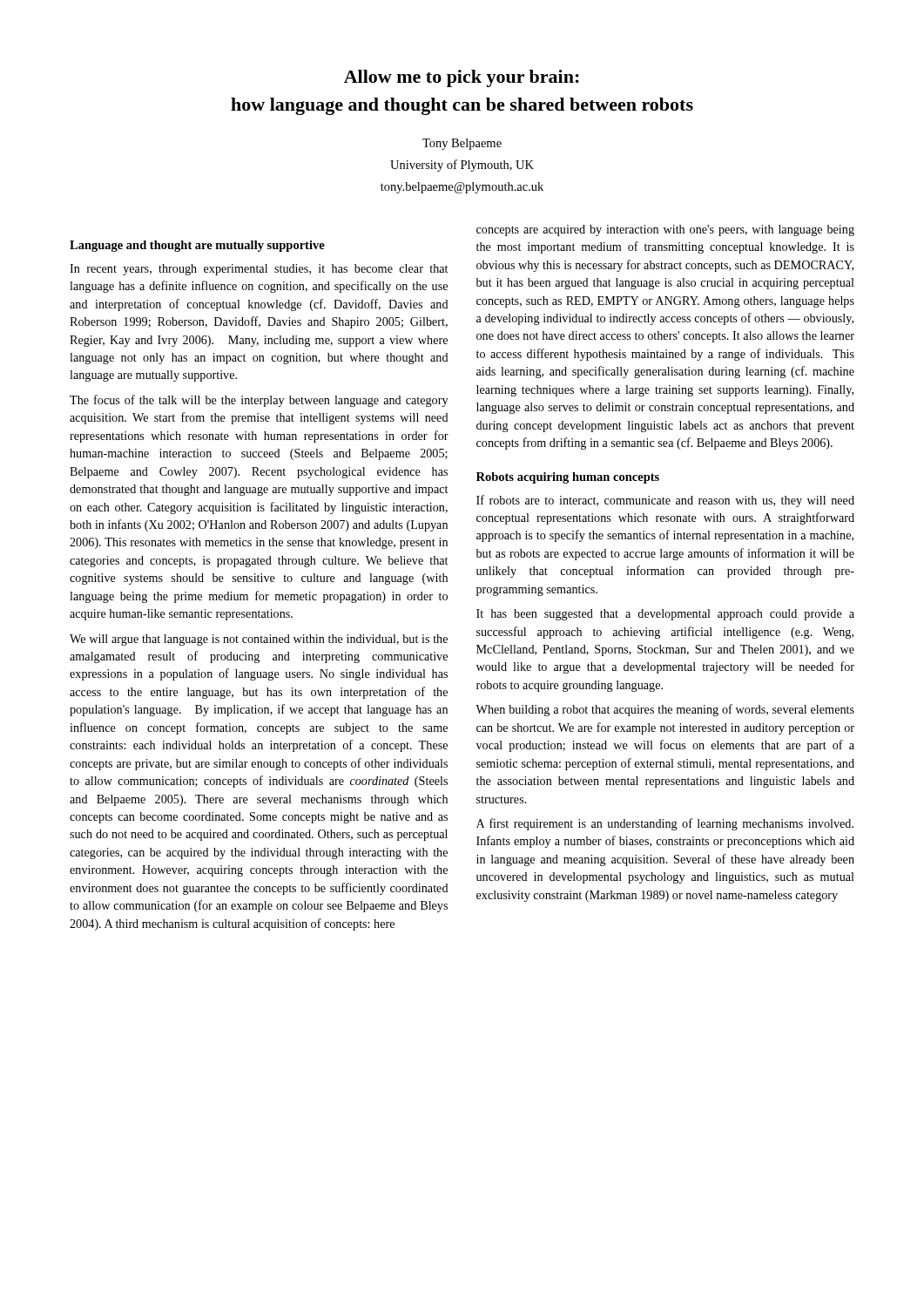Click the passage that begins "We will argue that language is not contained"
The width and height of the screenshot is (924, 1307).
click(x=259, y=781)
